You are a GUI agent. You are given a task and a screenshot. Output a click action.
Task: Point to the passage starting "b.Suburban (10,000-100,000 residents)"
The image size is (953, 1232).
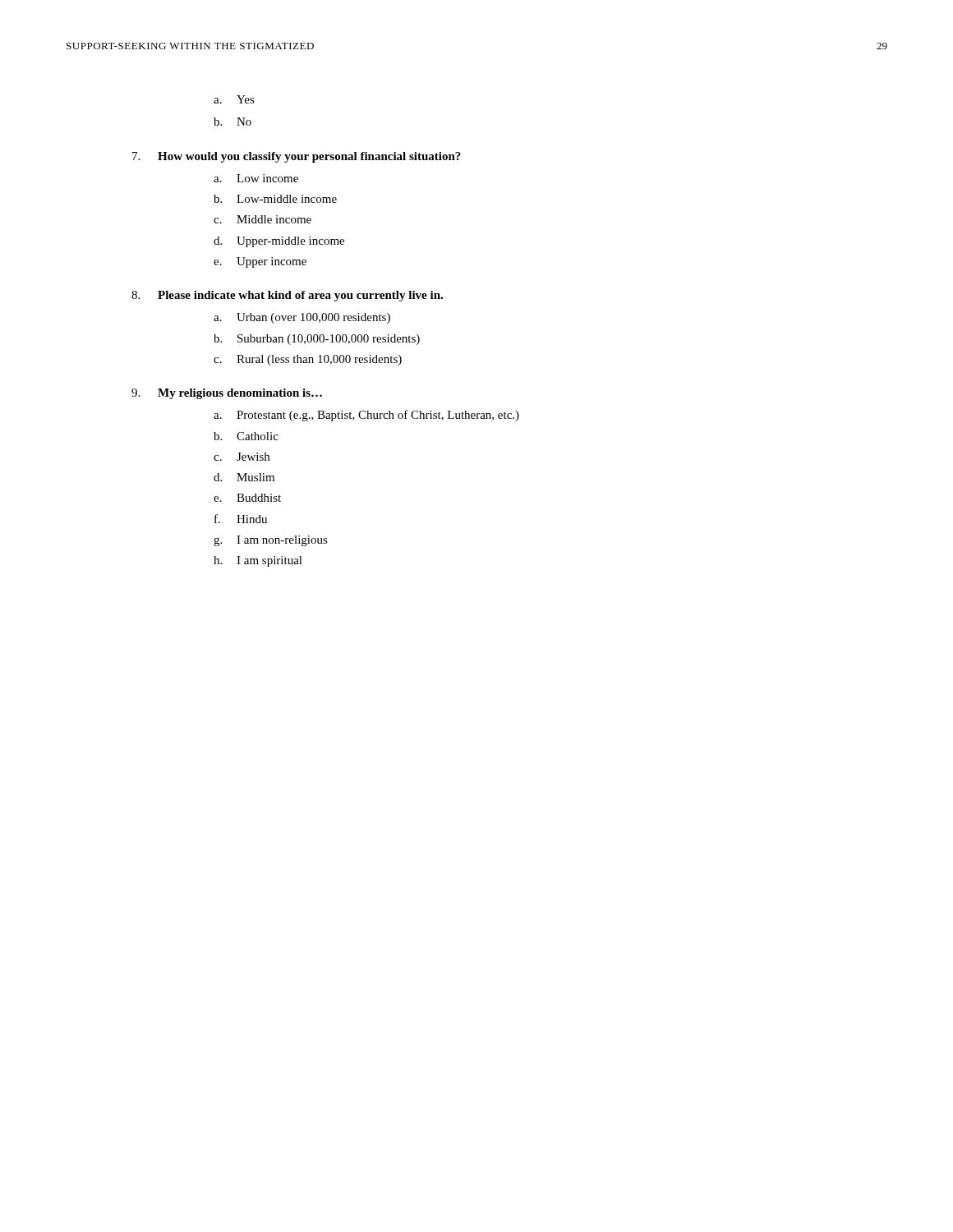click(317, 338)
